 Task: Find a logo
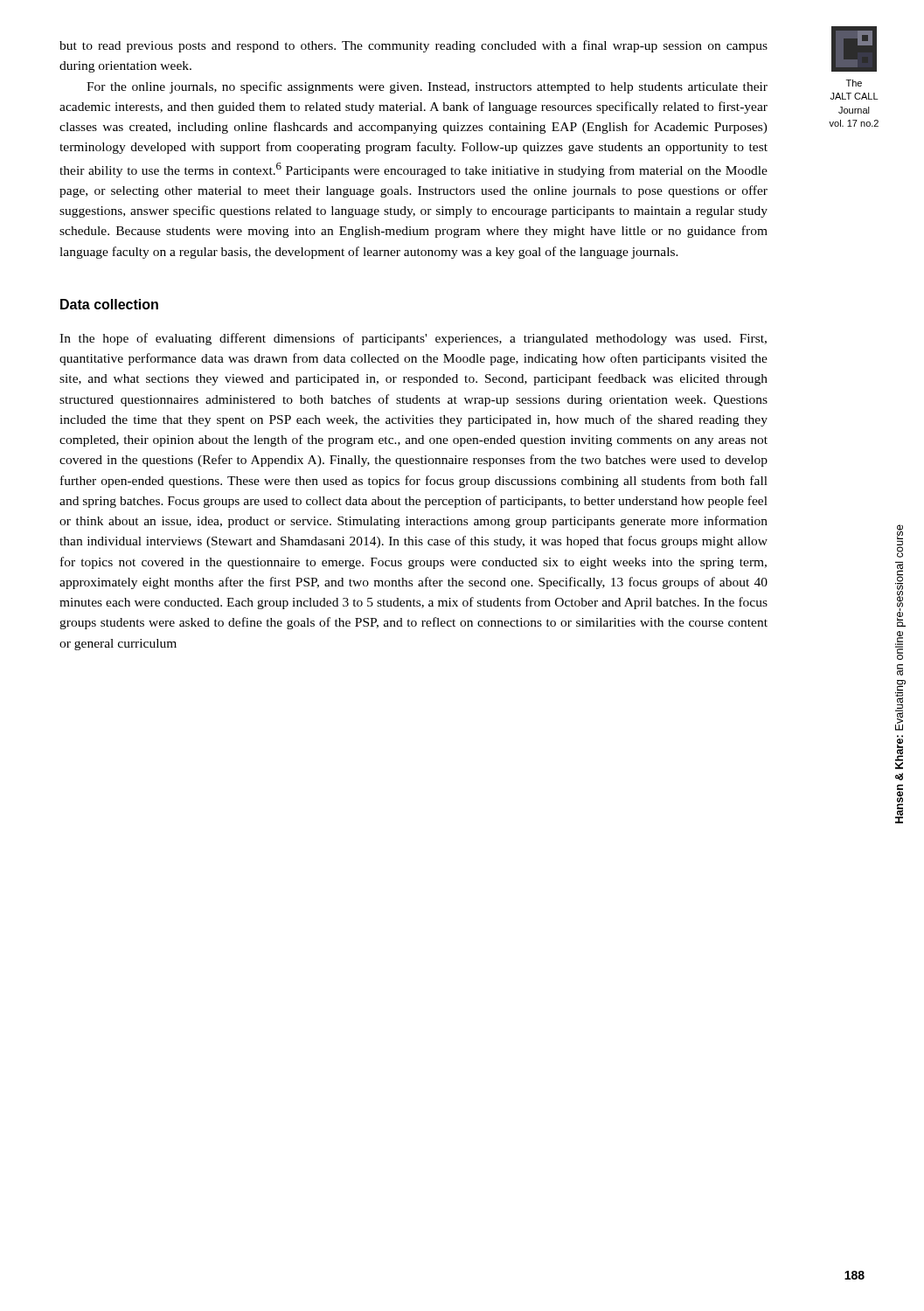point(854,78)
